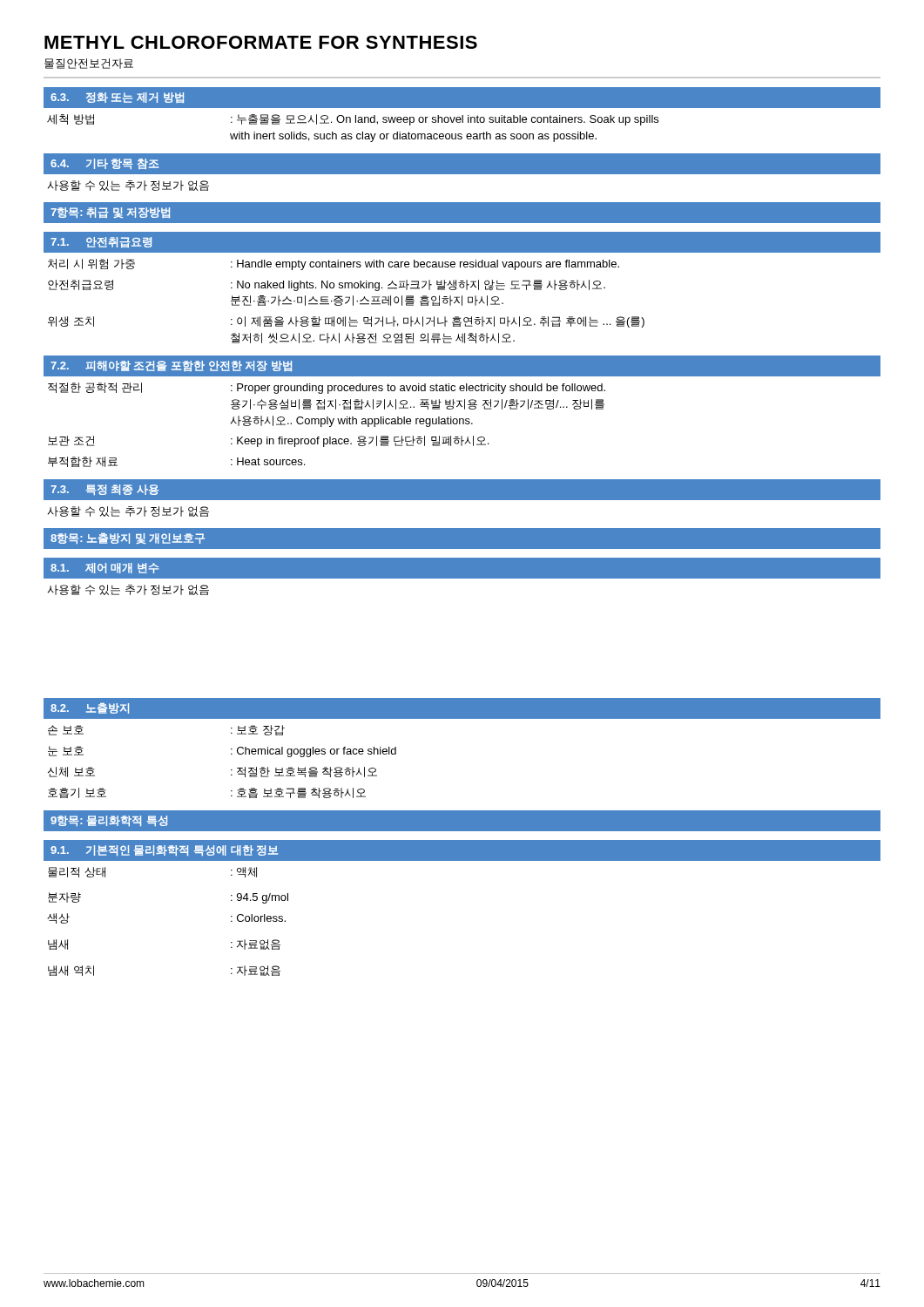Point to the text starting "8항목: 노출방지 및 개인보호구"
Viewport: 924px width, 1307px height.
[x=128, y=538]
